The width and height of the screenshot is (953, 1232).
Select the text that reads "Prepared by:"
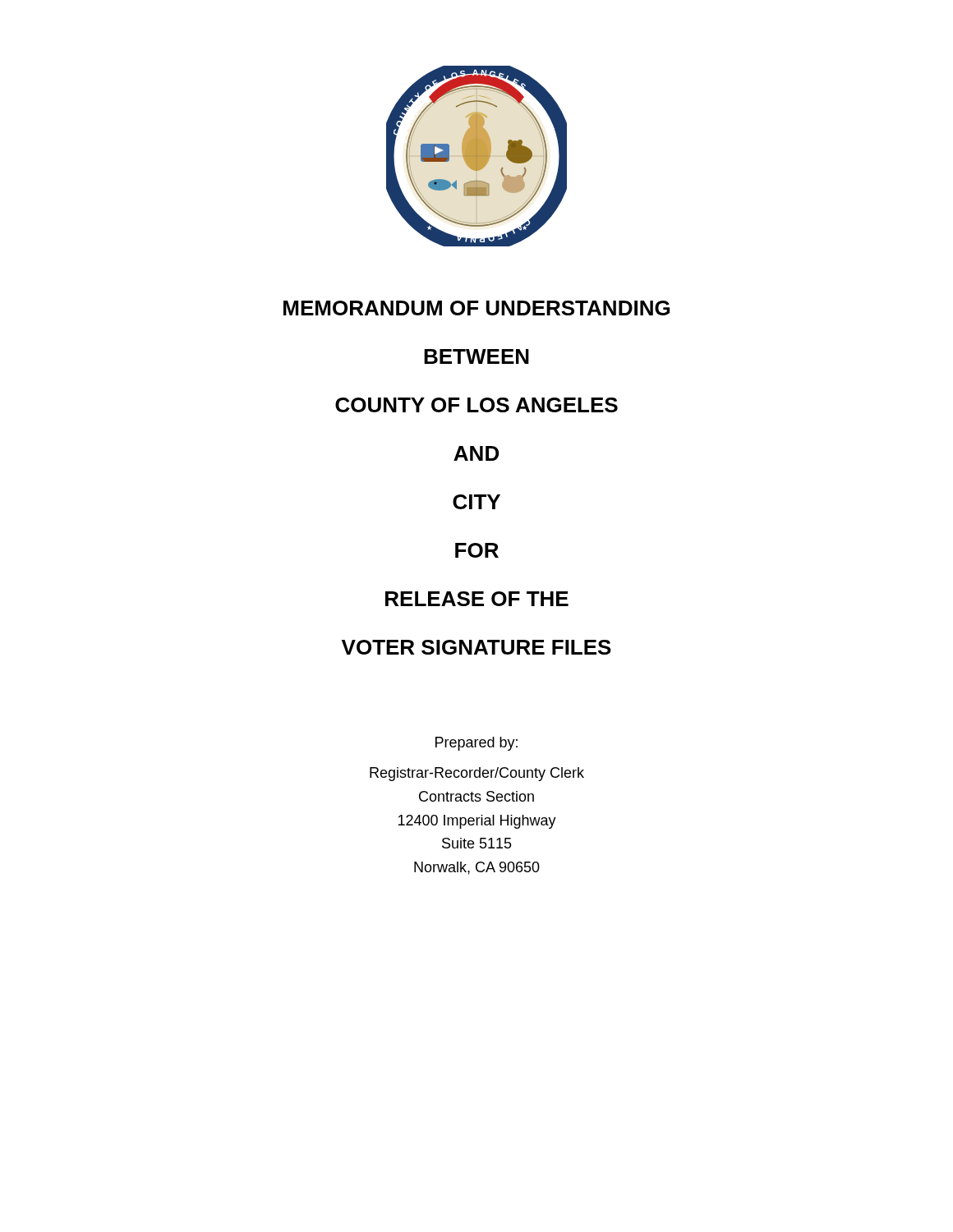476,742
